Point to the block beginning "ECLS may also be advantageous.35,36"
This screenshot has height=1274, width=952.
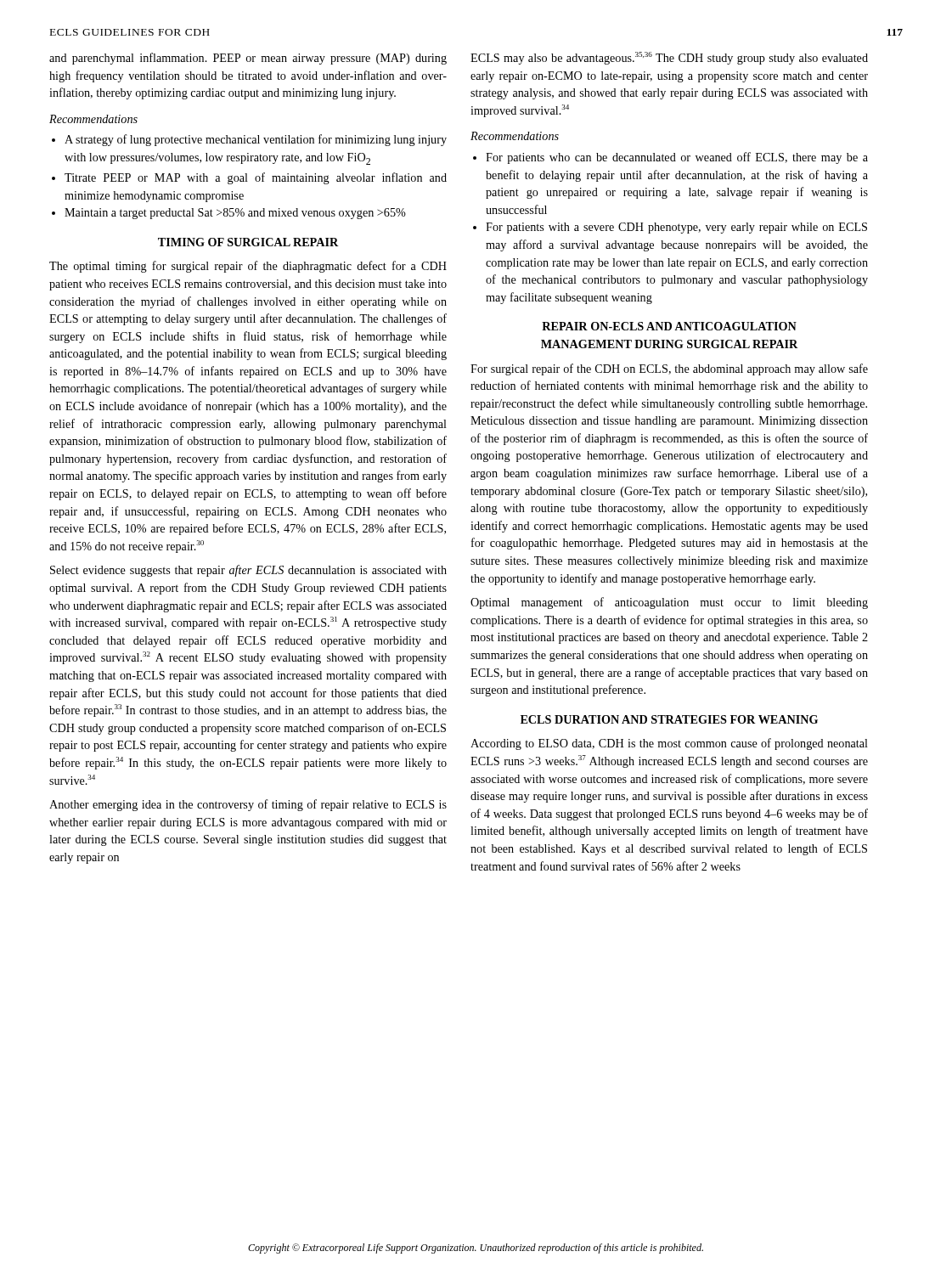pos(669,84)
